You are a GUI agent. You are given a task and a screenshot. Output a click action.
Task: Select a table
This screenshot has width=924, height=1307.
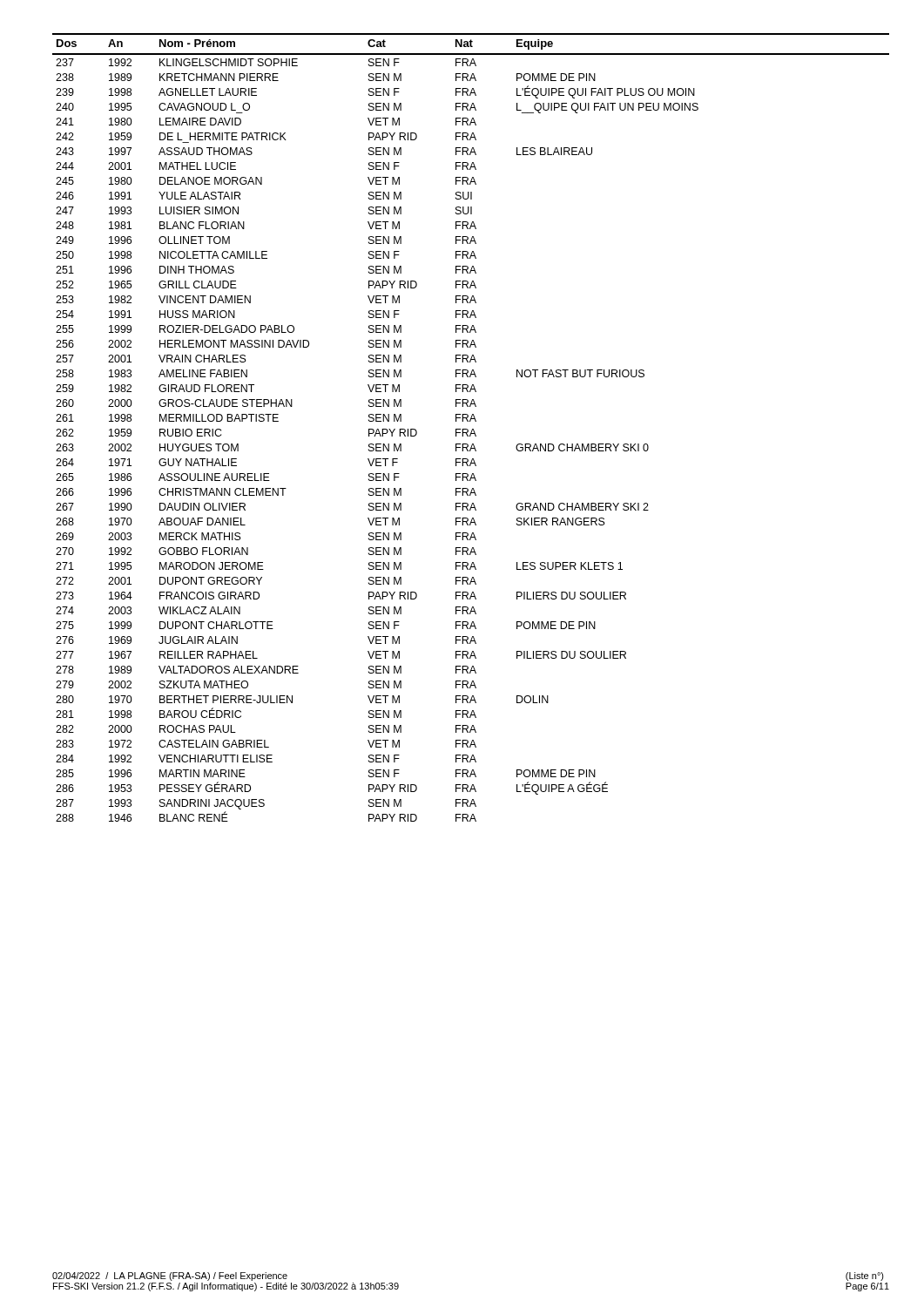pyautogui.click(x=471, y=429)
